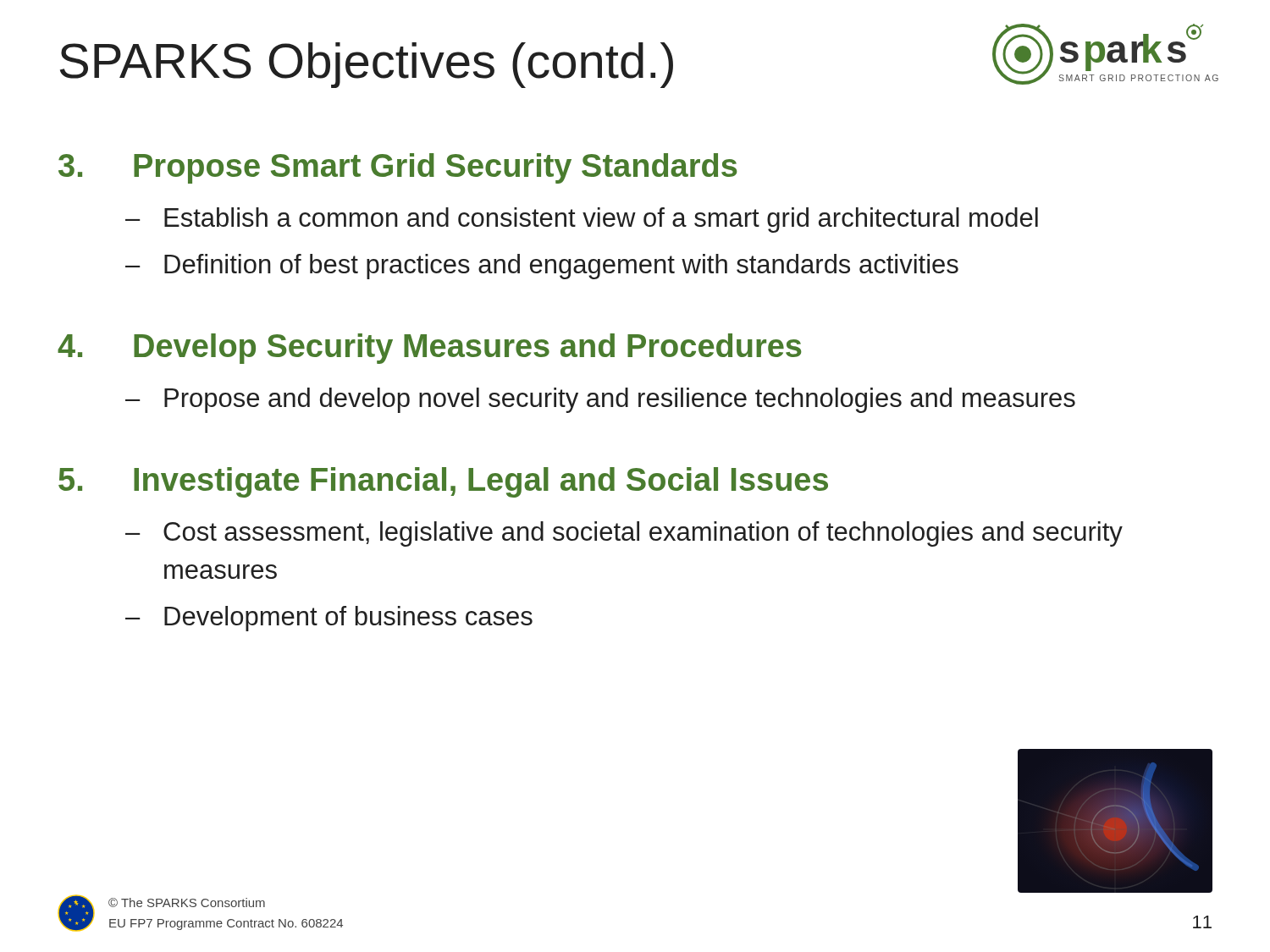Locate the list item that reads "– Propose and develop novel security"
This screenshot has height=952, width=1270.
click(x=601, y=399)
